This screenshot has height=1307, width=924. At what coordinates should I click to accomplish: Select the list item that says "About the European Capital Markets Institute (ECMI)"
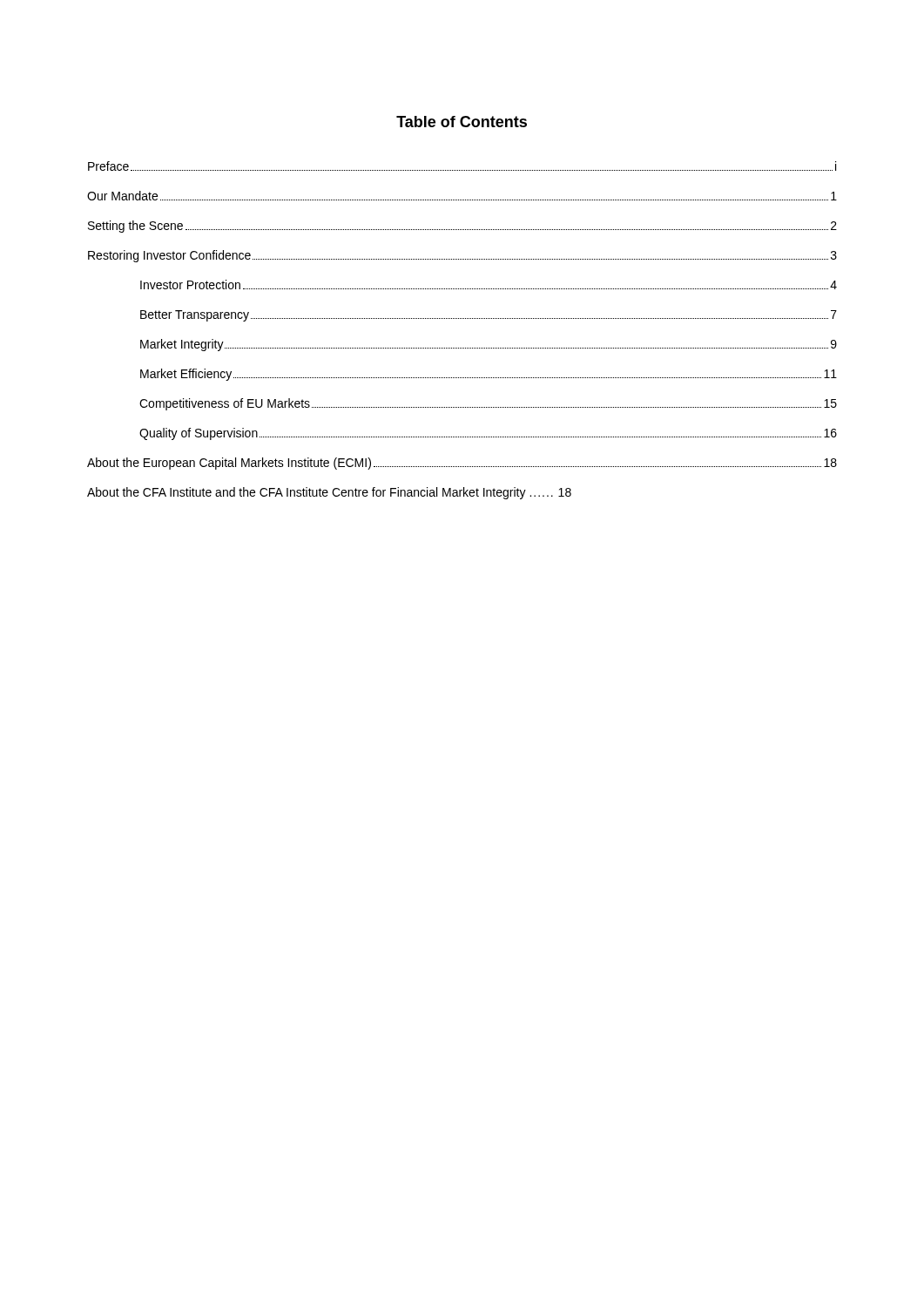[462, 463]
